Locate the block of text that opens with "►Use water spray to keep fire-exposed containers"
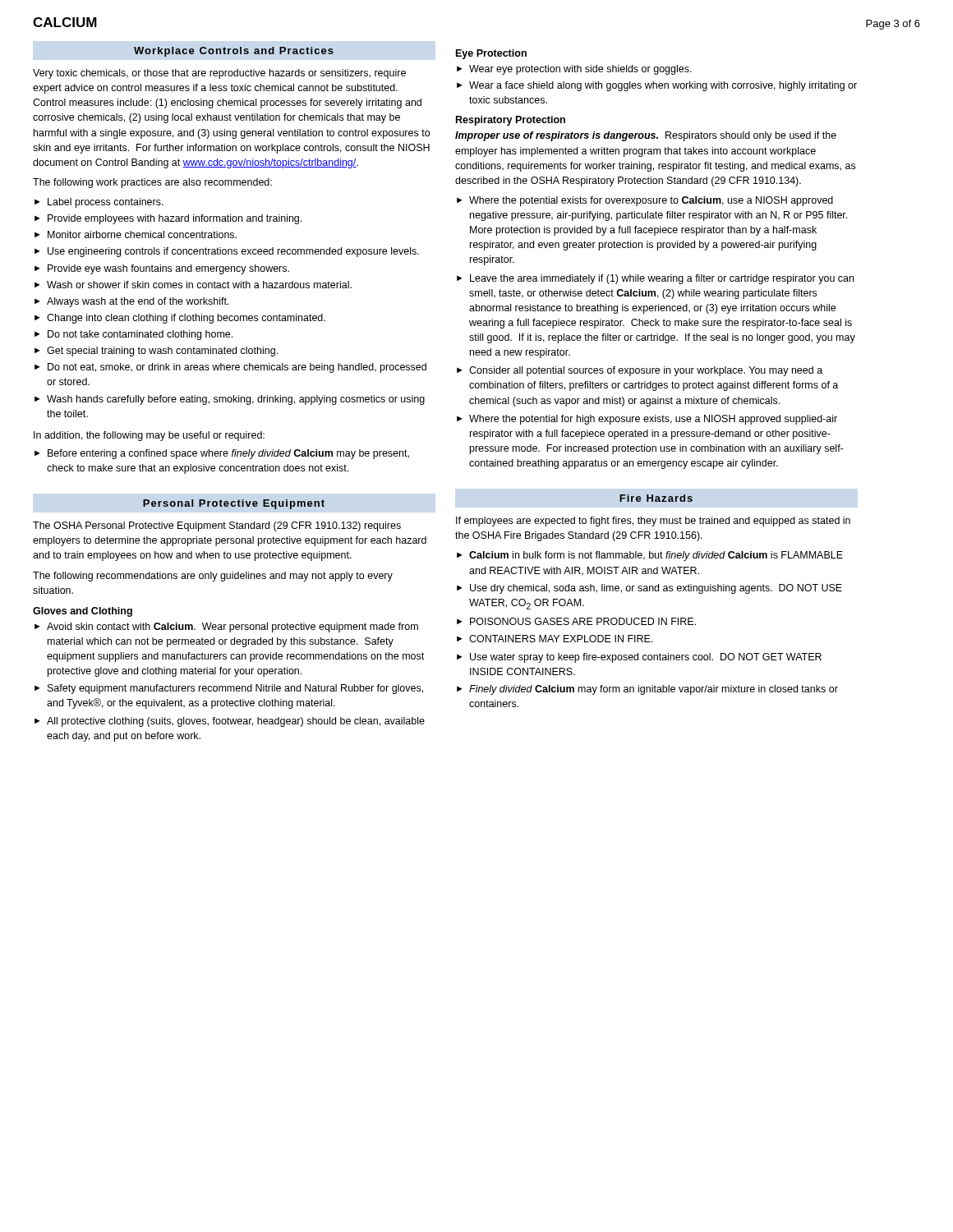Viewport: 953px width, 1232px height. pos(656,664)
